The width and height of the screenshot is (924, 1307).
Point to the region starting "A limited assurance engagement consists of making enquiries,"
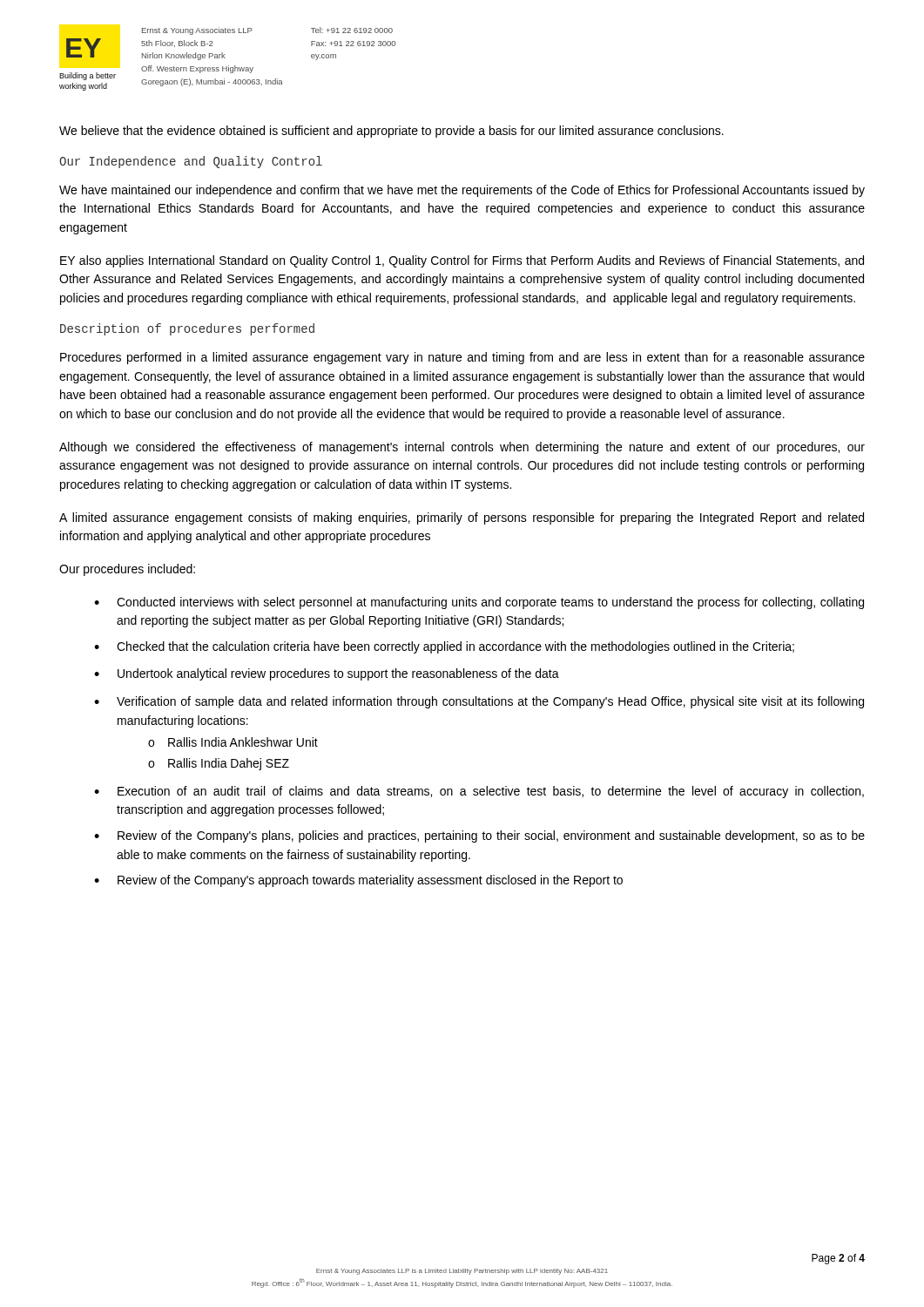coord(462,527)
